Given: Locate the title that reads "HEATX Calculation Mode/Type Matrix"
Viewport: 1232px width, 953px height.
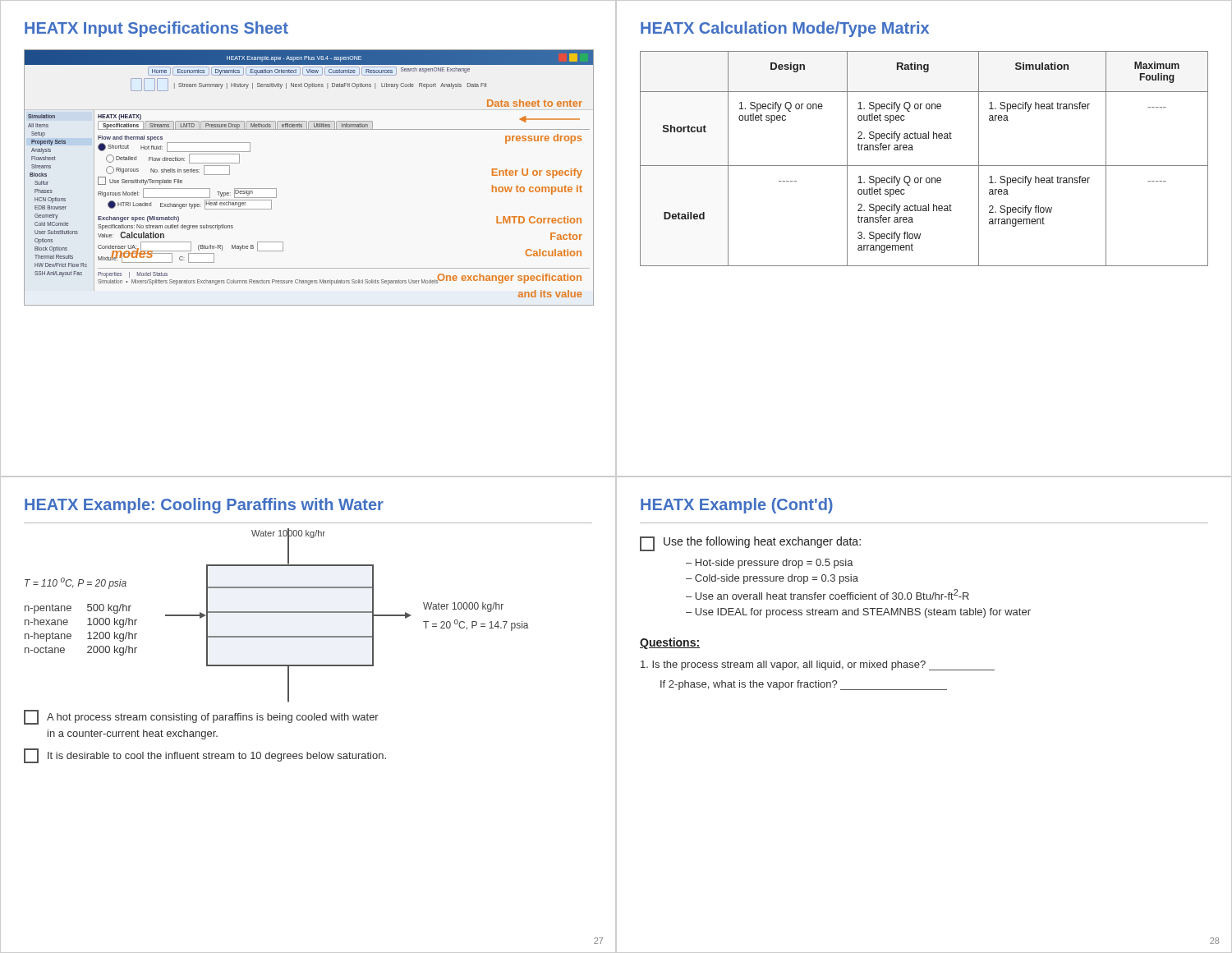Looking at the screenshot, I should [785, 28].
